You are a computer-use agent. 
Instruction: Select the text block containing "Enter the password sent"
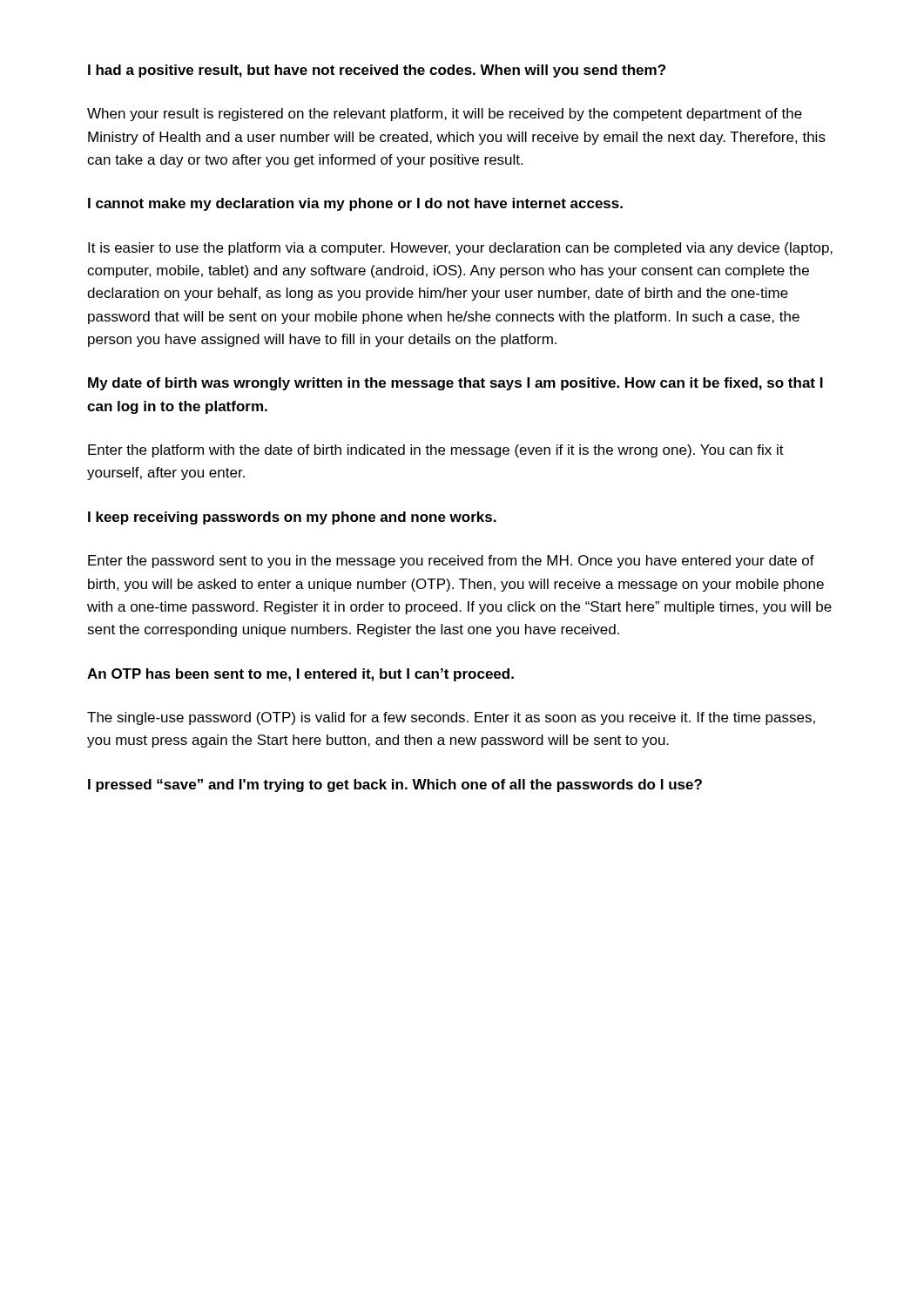click(x=459, y=595)
